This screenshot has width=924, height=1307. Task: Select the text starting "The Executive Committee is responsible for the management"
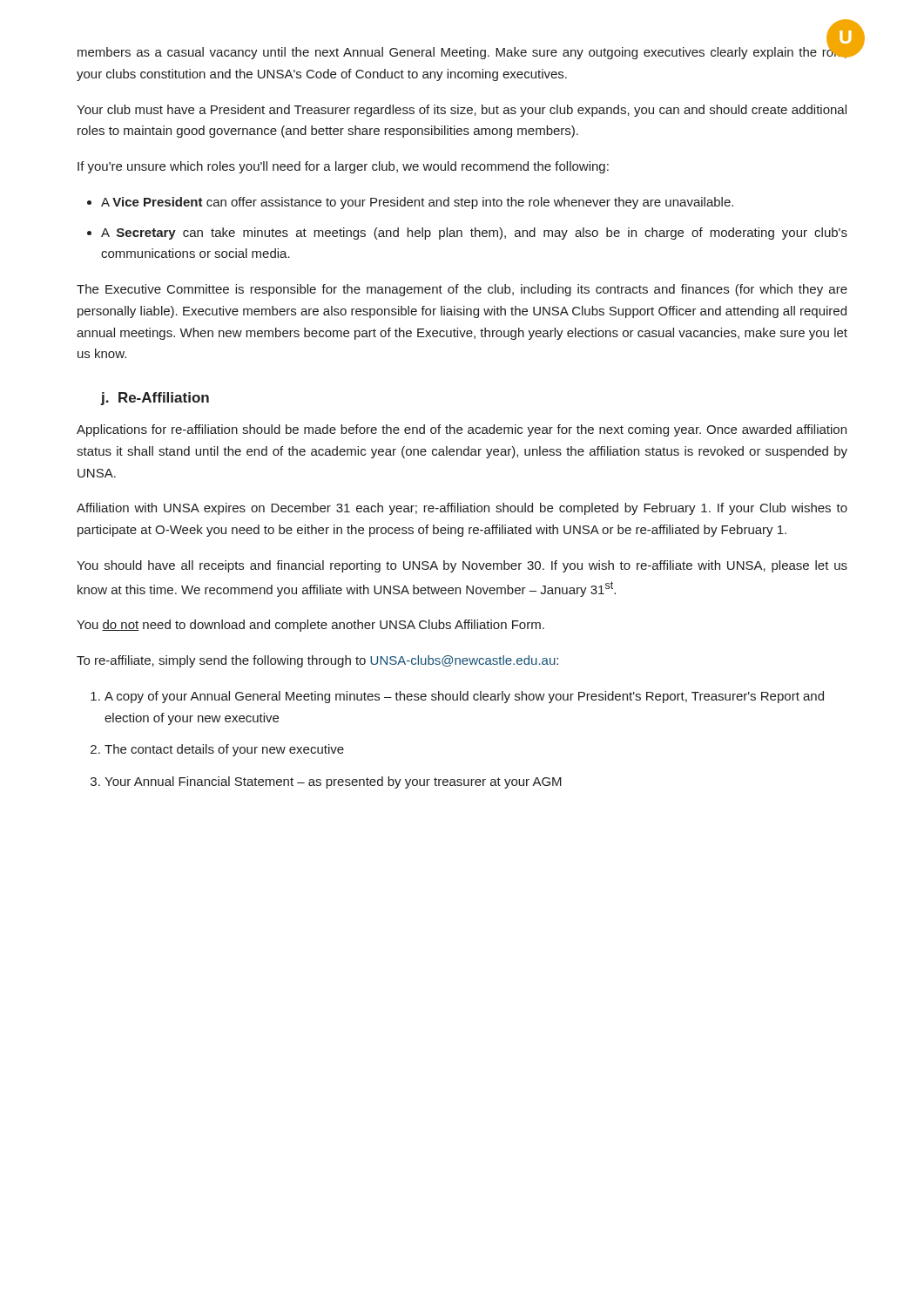[x=462, y=321]
